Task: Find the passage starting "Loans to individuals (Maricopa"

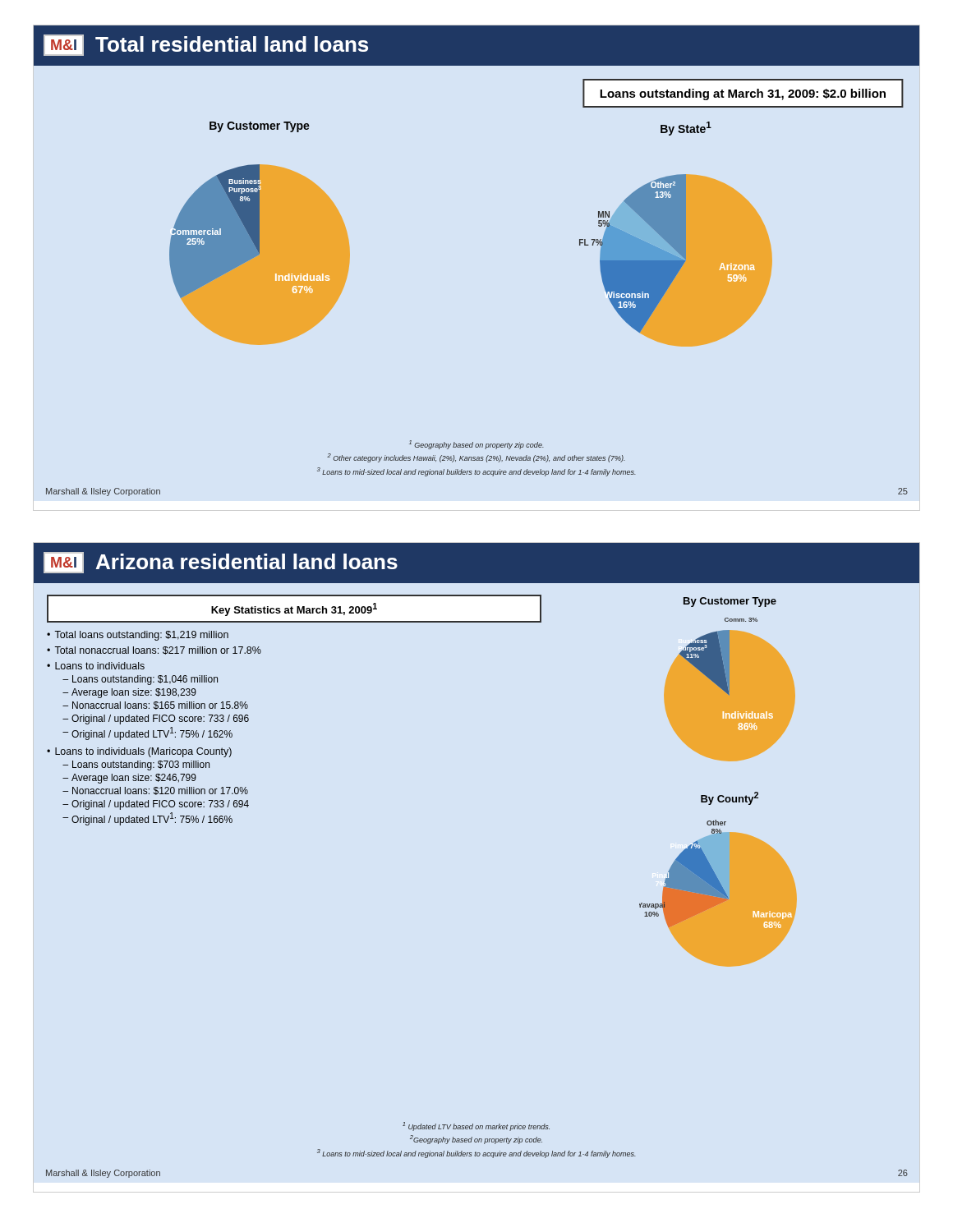Action: pos(152,787)
